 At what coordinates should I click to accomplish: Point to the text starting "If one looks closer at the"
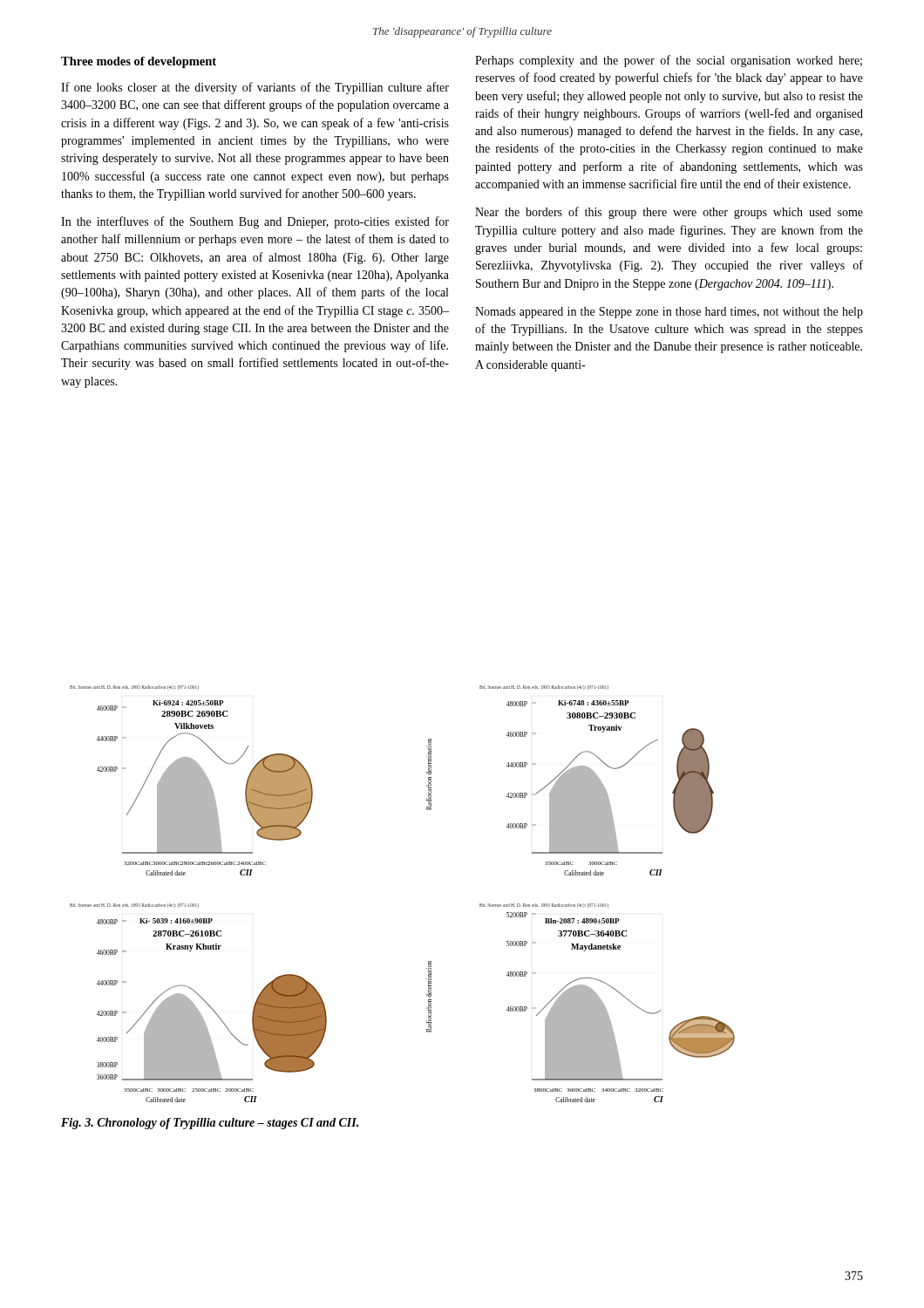[x=255, y=235]
